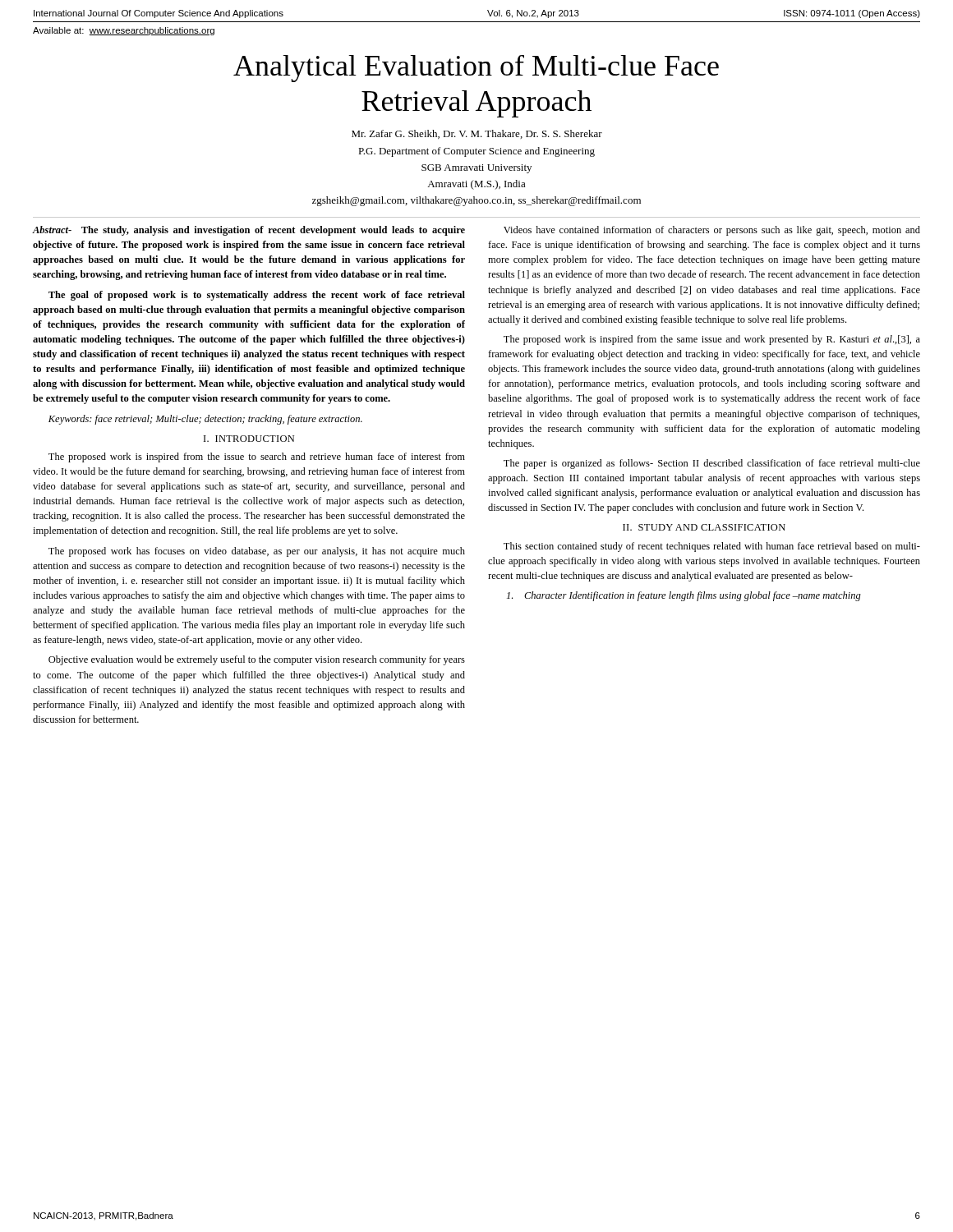Click on the list item that reads "Character Identification in feature length films using global"
The height and width of the screenshot is (1232, 953).
(x=683, y=595)
